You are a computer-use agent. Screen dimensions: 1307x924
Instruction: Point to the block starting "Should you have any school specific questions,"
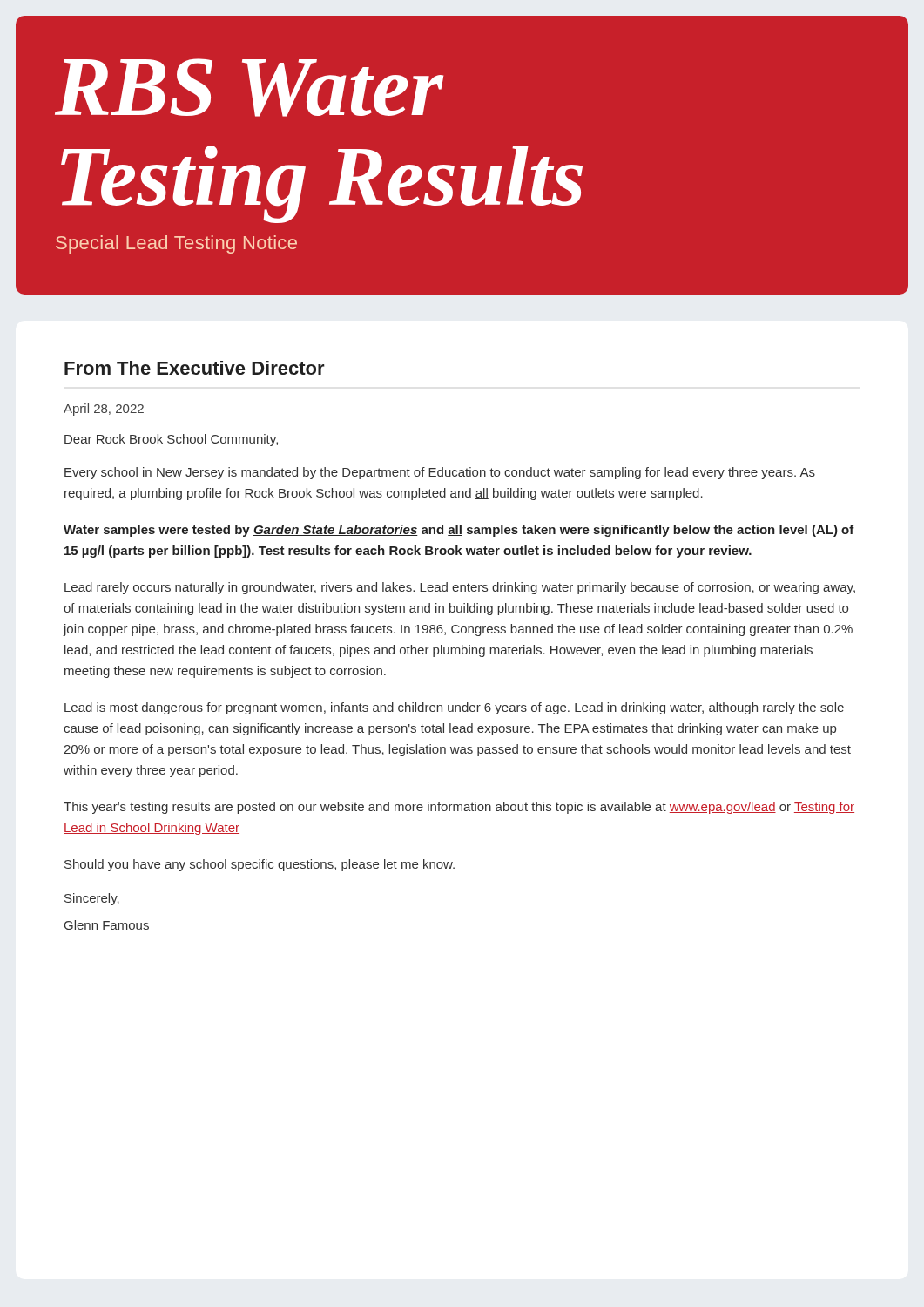(462, 864)
